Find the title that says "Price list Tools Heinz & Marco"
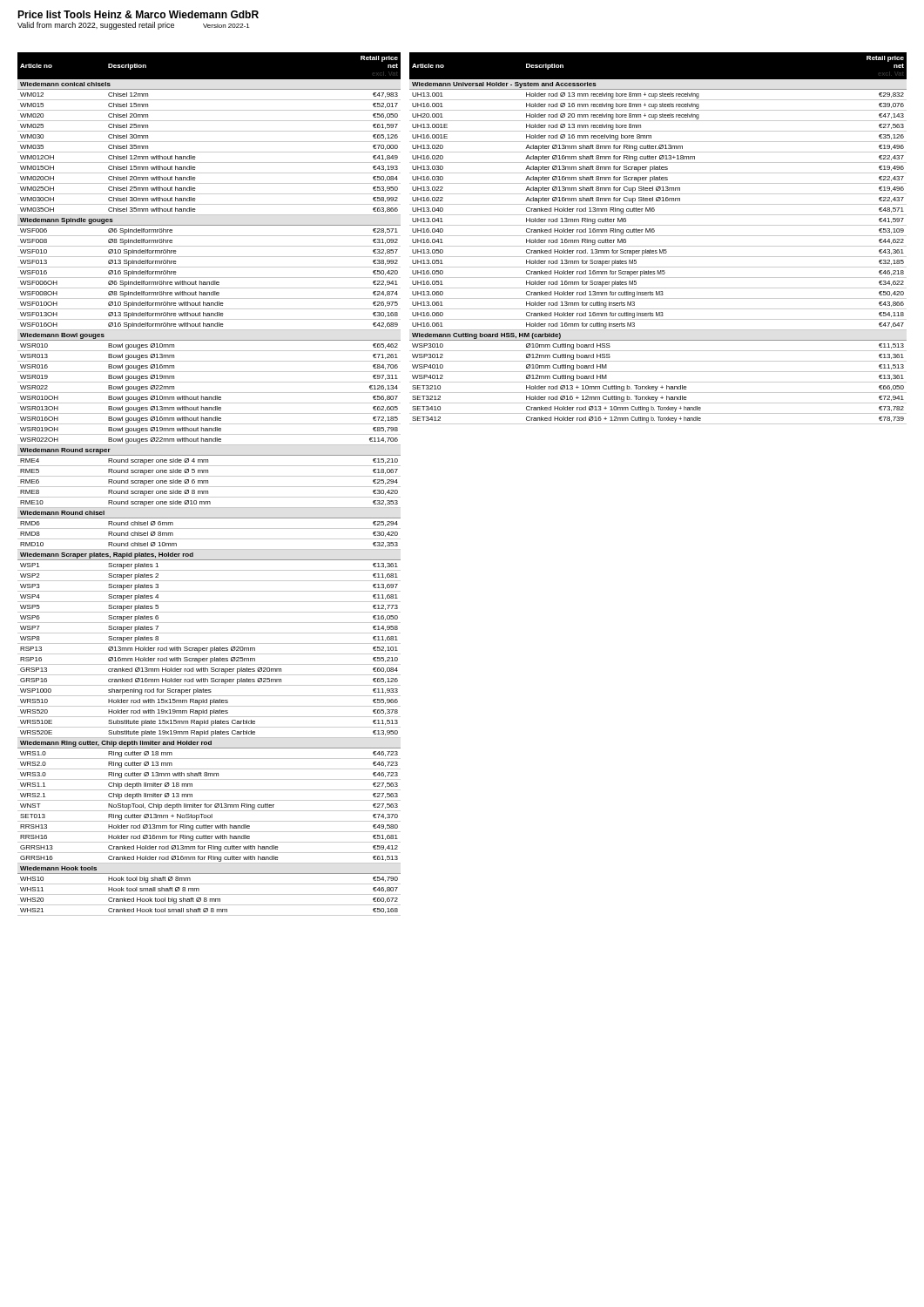924x1307 pixels. pos(138,15)
